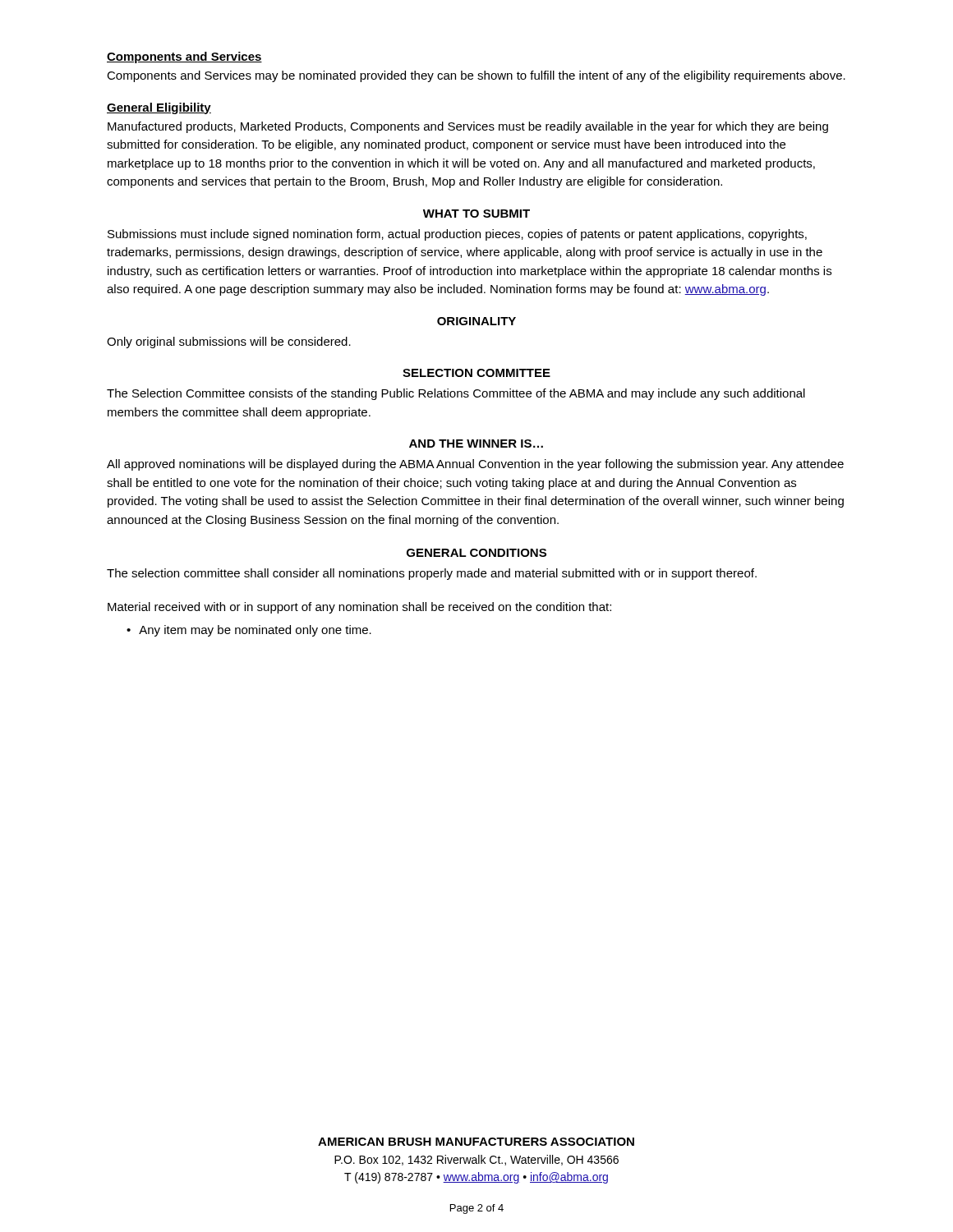
Task: Where is the passage that starts "Material received with or"?
Action: [x=360, y=606]
